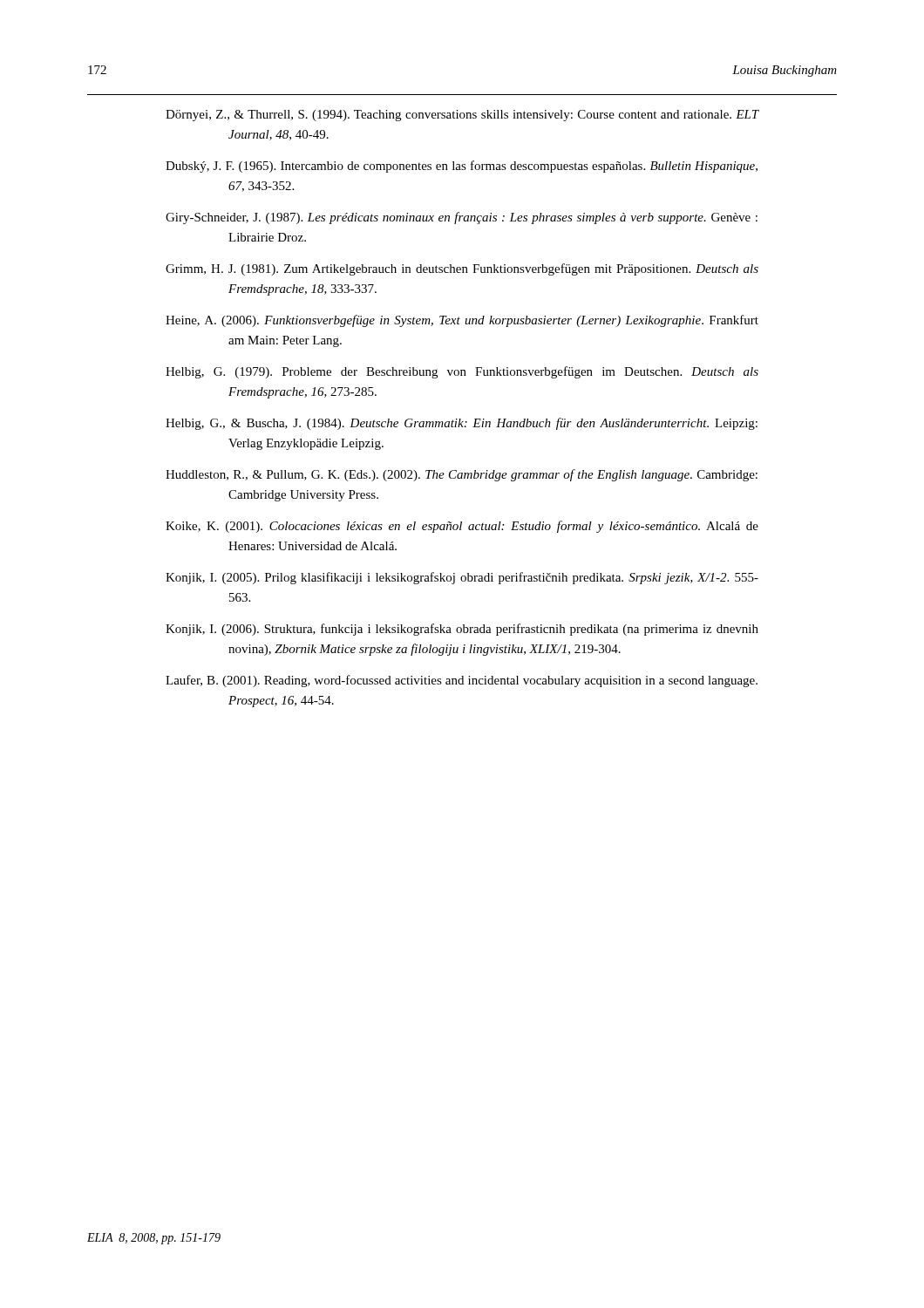Select the list item that says "Dörnyei, Z., & Thurrell, S. (1994). Teaching"

pyautogui.click(x=462, y=124)
